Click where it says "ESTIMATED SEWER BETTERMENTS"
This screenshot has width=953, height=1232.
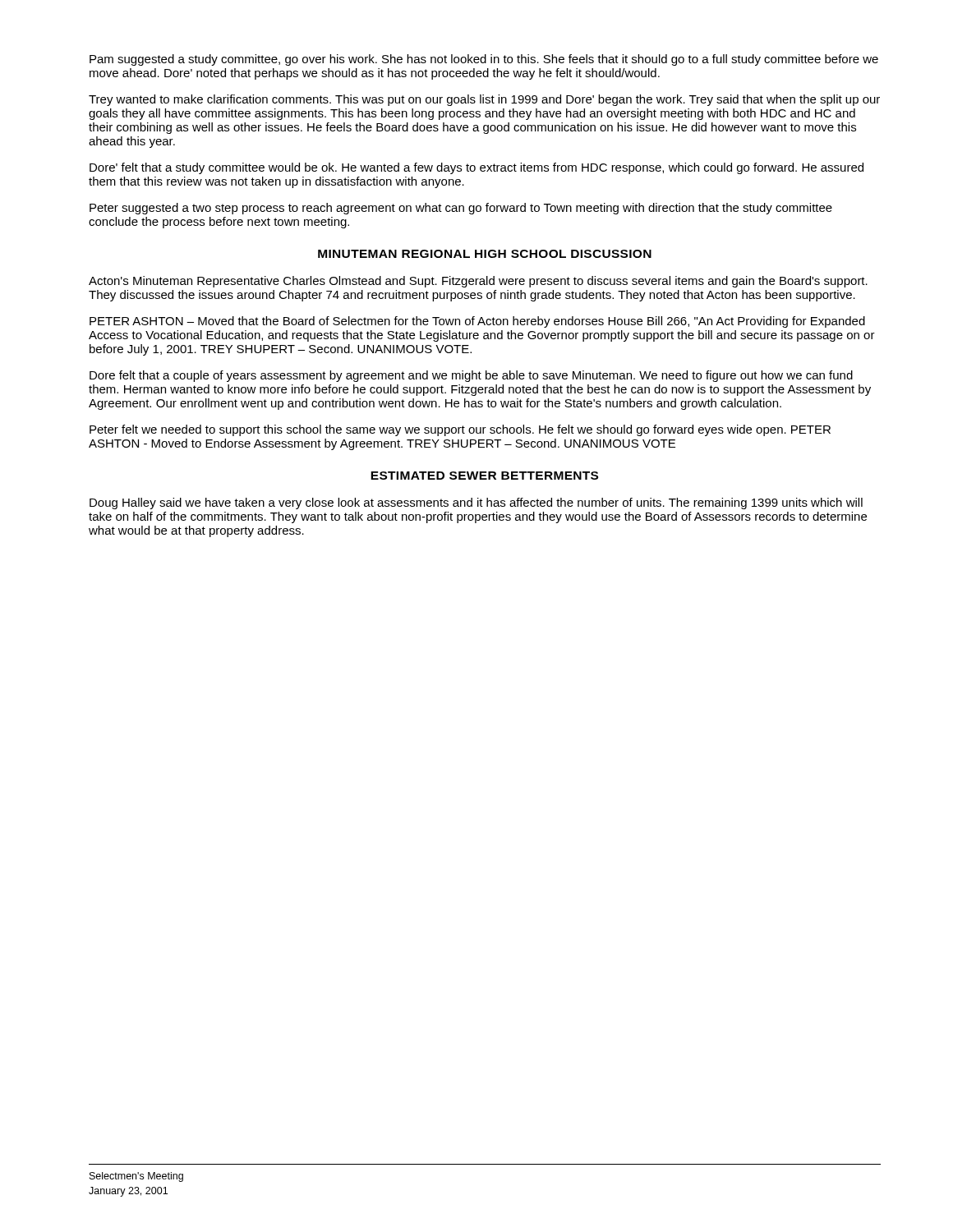click(485, 475)
